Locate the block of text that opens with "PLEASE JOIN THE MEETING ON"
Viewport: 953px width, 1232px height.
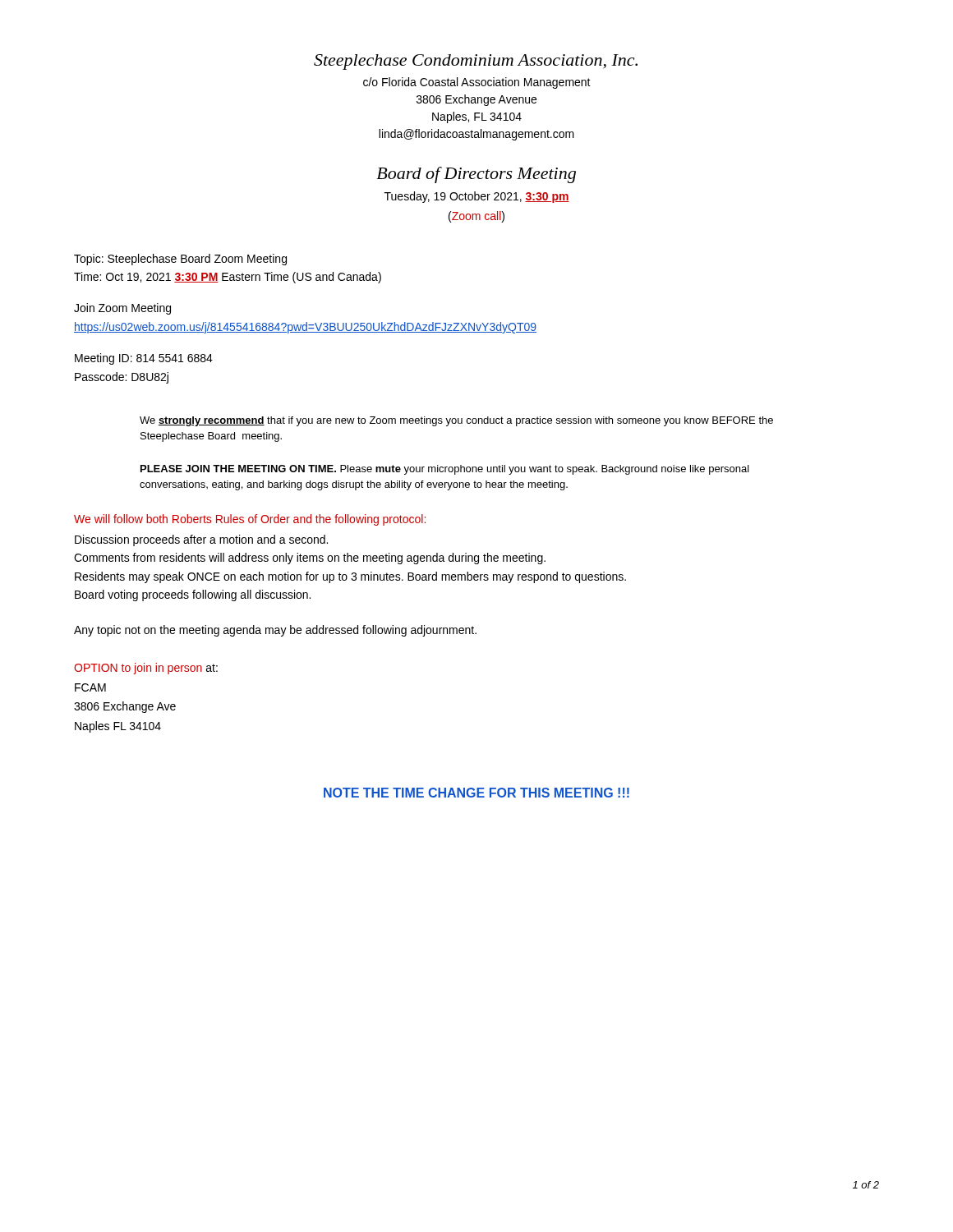pos(445,477)
